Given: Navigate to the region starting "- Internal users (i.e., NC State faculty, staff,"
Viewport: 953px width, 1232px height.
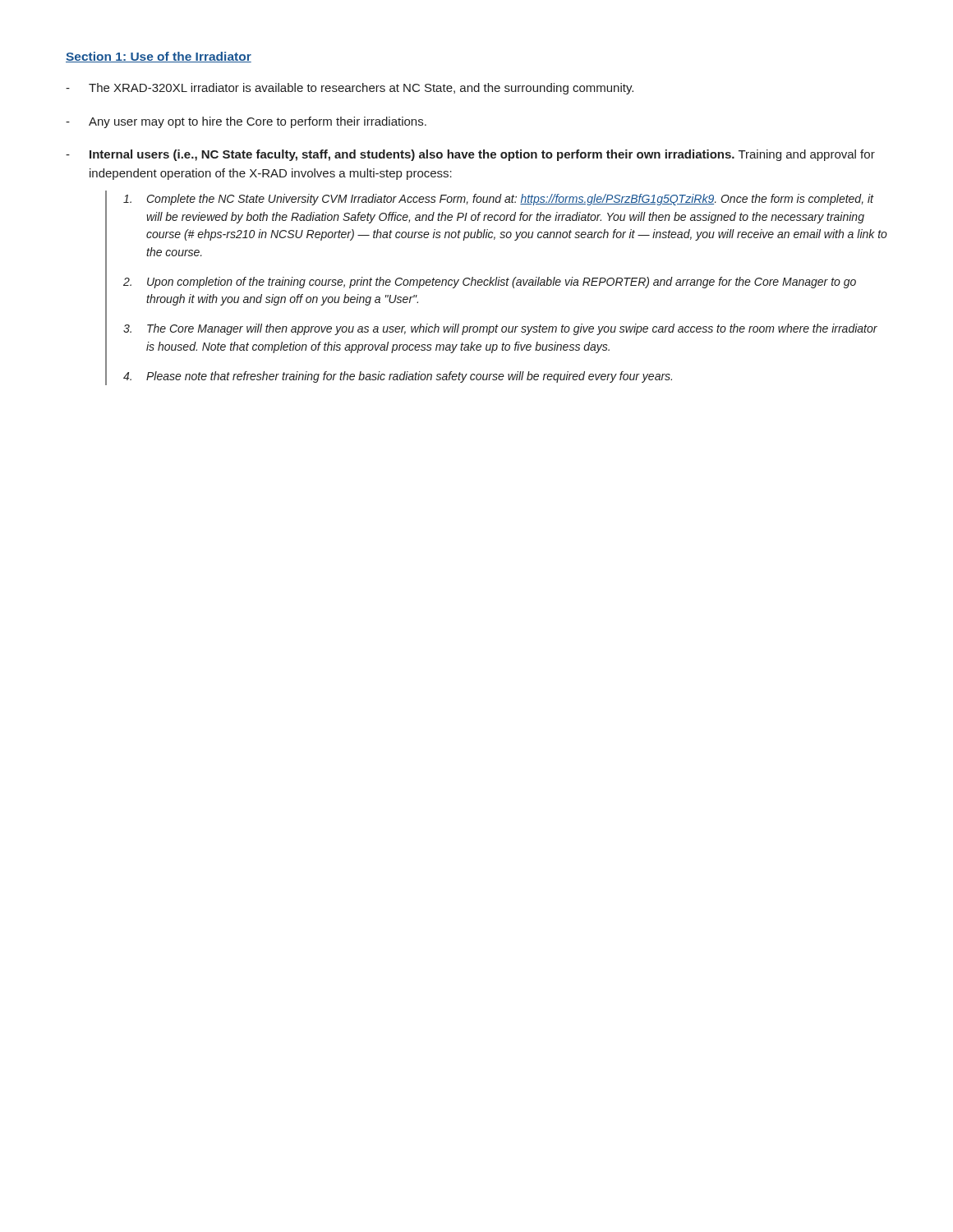Looking at the screenshot, I should point(470,155).
